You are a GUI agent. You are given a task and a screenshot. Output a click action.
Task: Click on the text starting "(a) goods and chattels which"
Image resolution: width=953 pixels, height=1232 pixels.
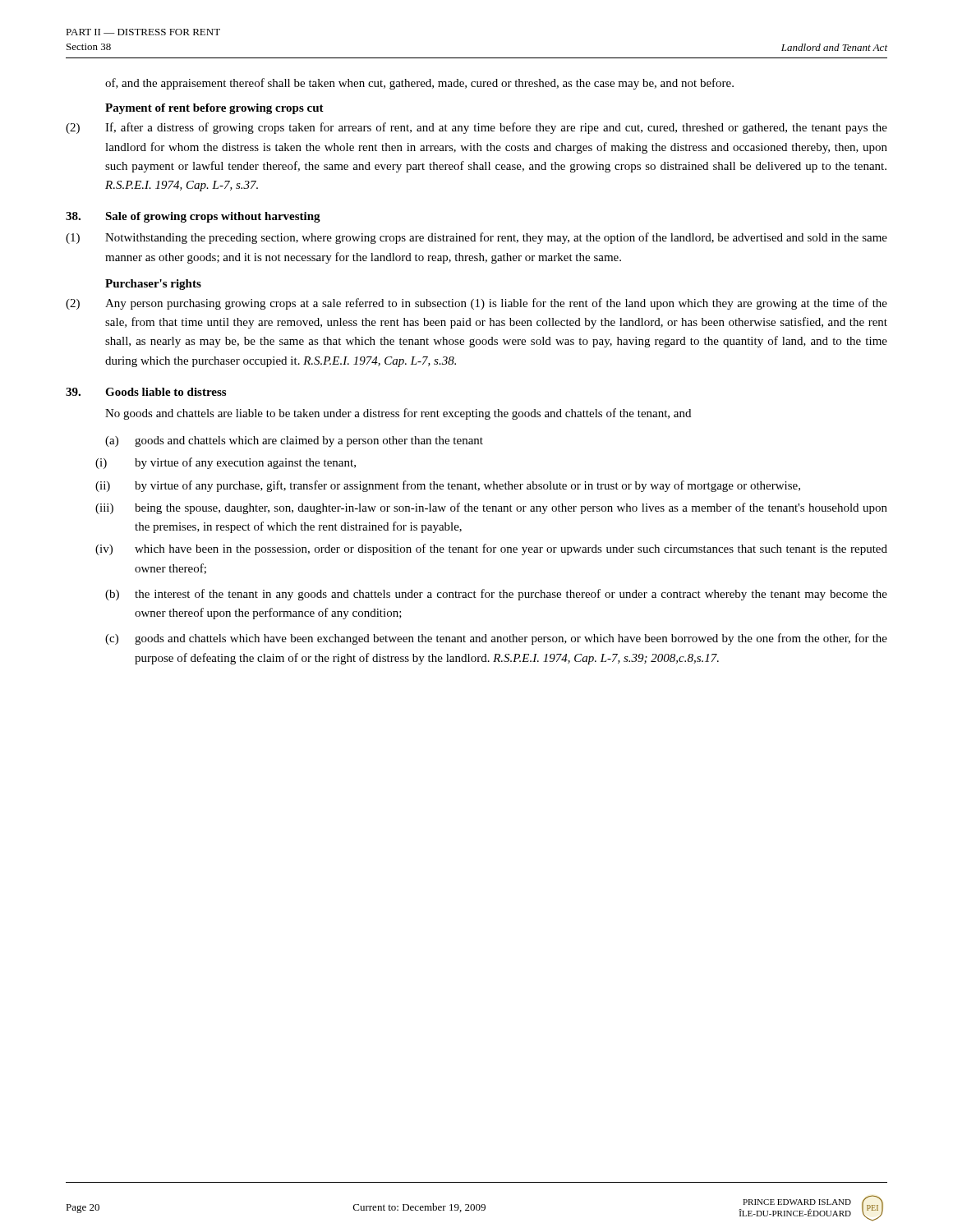(294, 441)
